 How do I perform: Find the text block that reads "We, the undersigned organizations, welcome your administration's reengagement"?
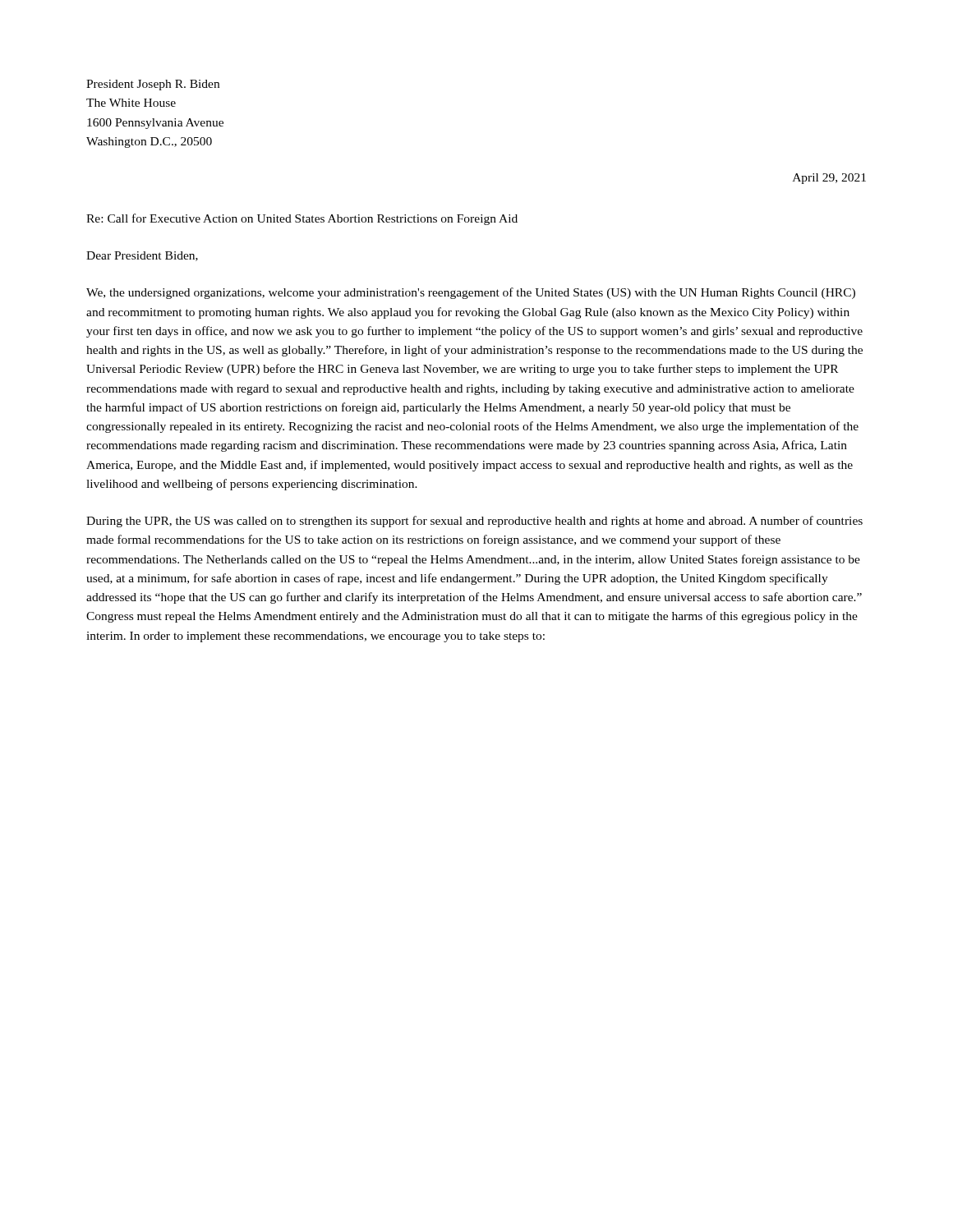coord(475,388)
